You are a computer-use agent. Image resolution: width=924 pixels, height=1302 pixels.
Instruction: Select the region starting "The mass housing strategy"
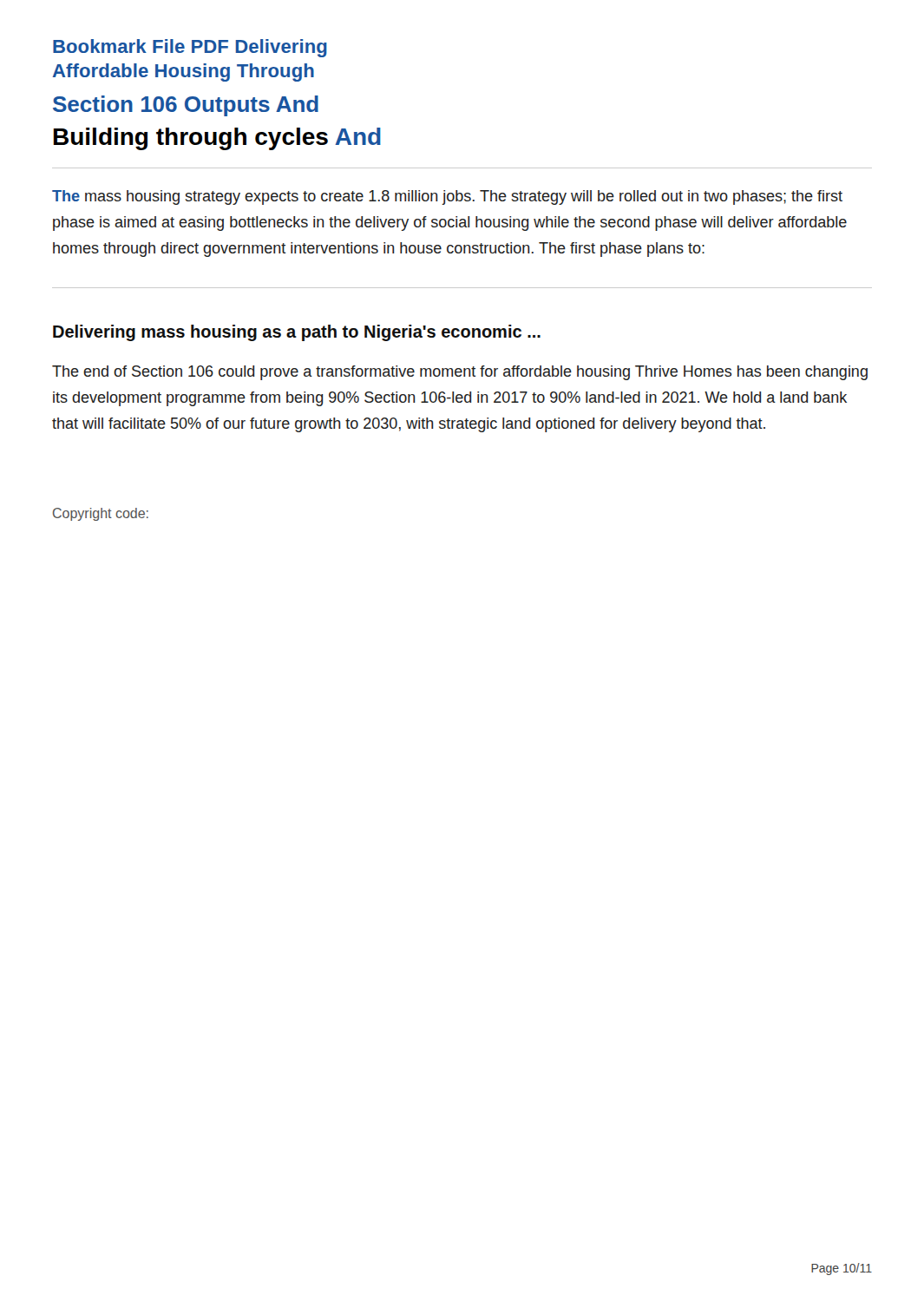pos(462,223)
